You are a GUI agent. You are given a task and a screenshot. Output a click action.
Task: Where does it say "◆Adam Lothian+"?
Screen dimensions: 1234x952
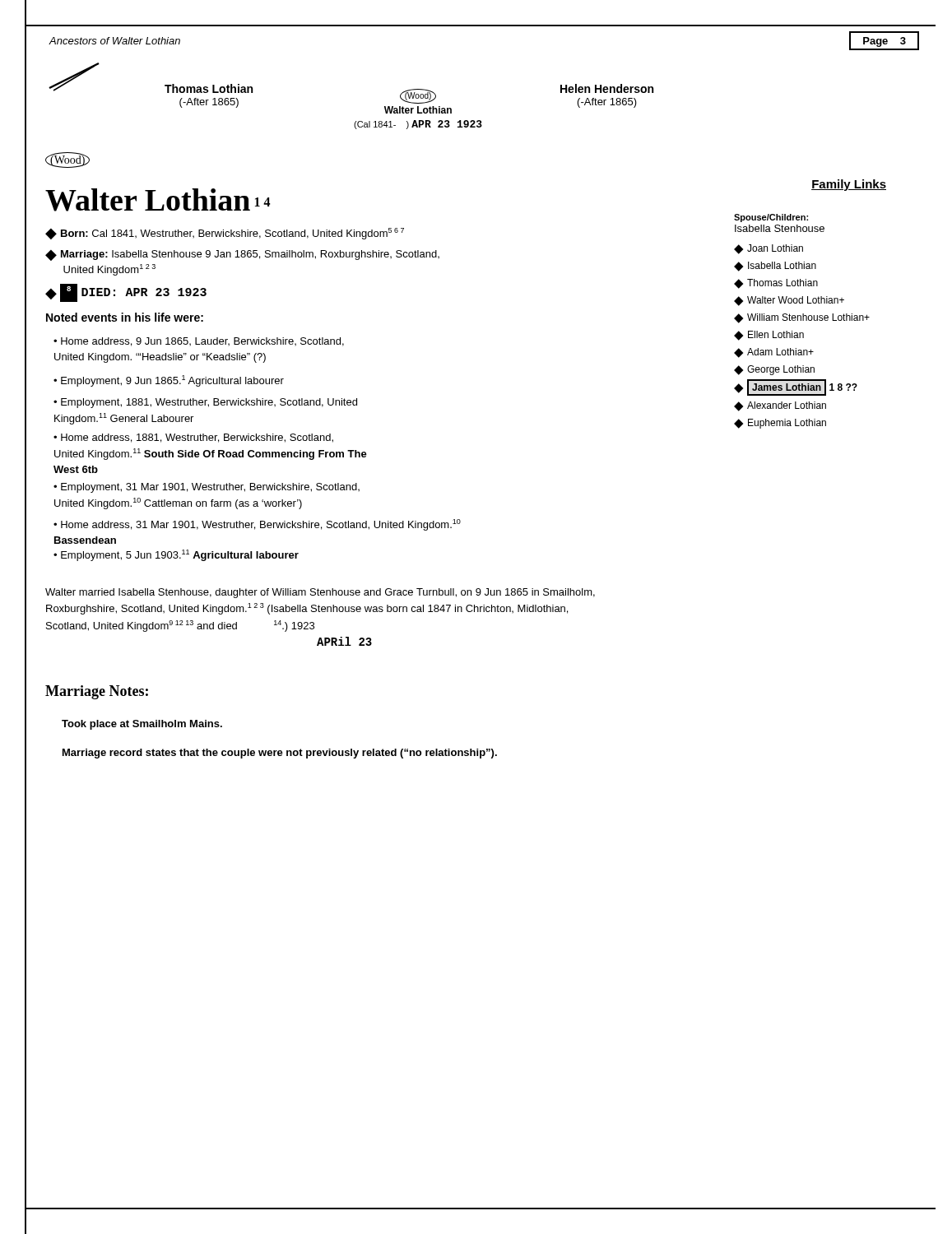click(x=774, y=352)
